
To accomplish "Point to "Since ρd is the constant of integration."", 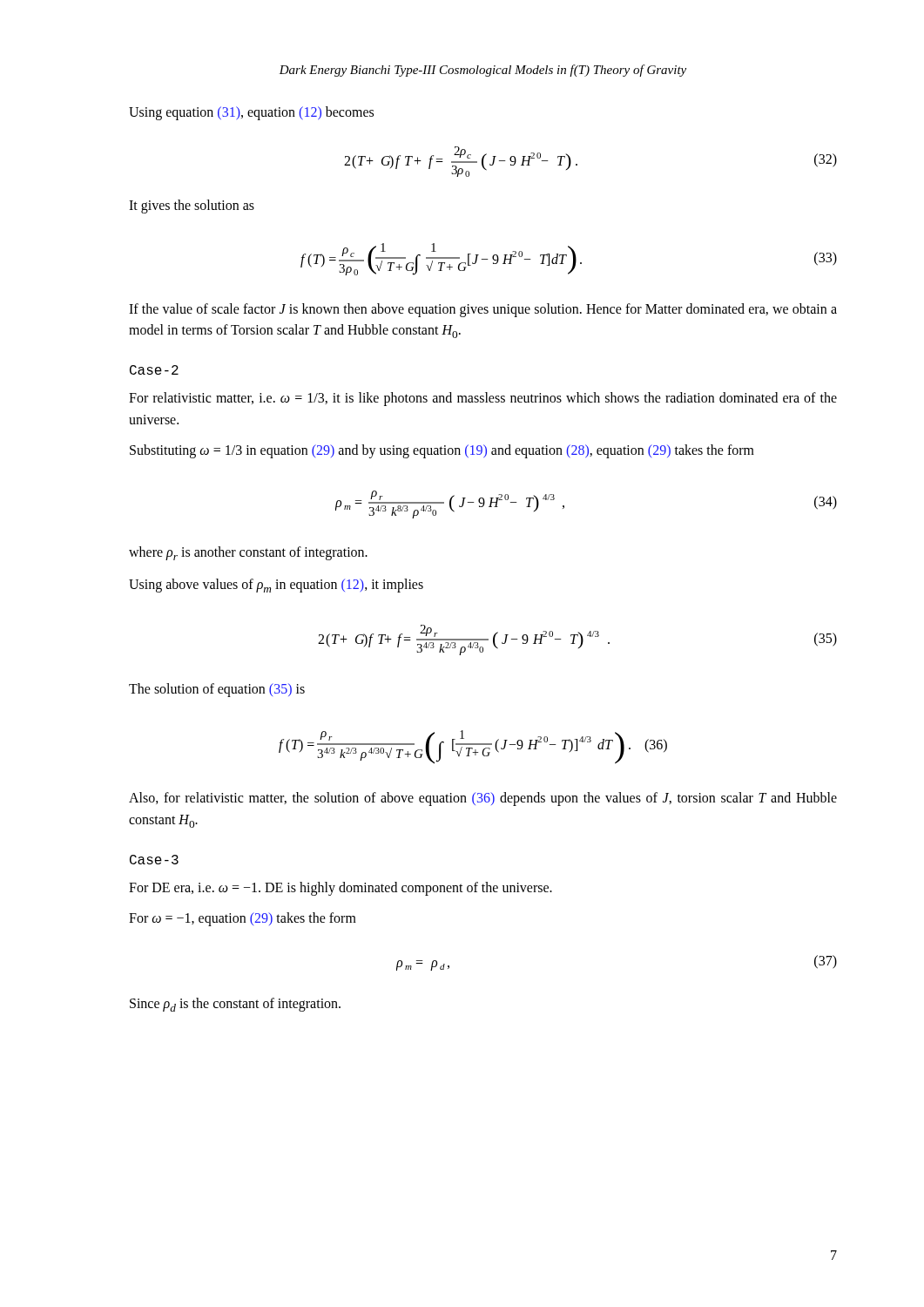I will [235, 1005].
